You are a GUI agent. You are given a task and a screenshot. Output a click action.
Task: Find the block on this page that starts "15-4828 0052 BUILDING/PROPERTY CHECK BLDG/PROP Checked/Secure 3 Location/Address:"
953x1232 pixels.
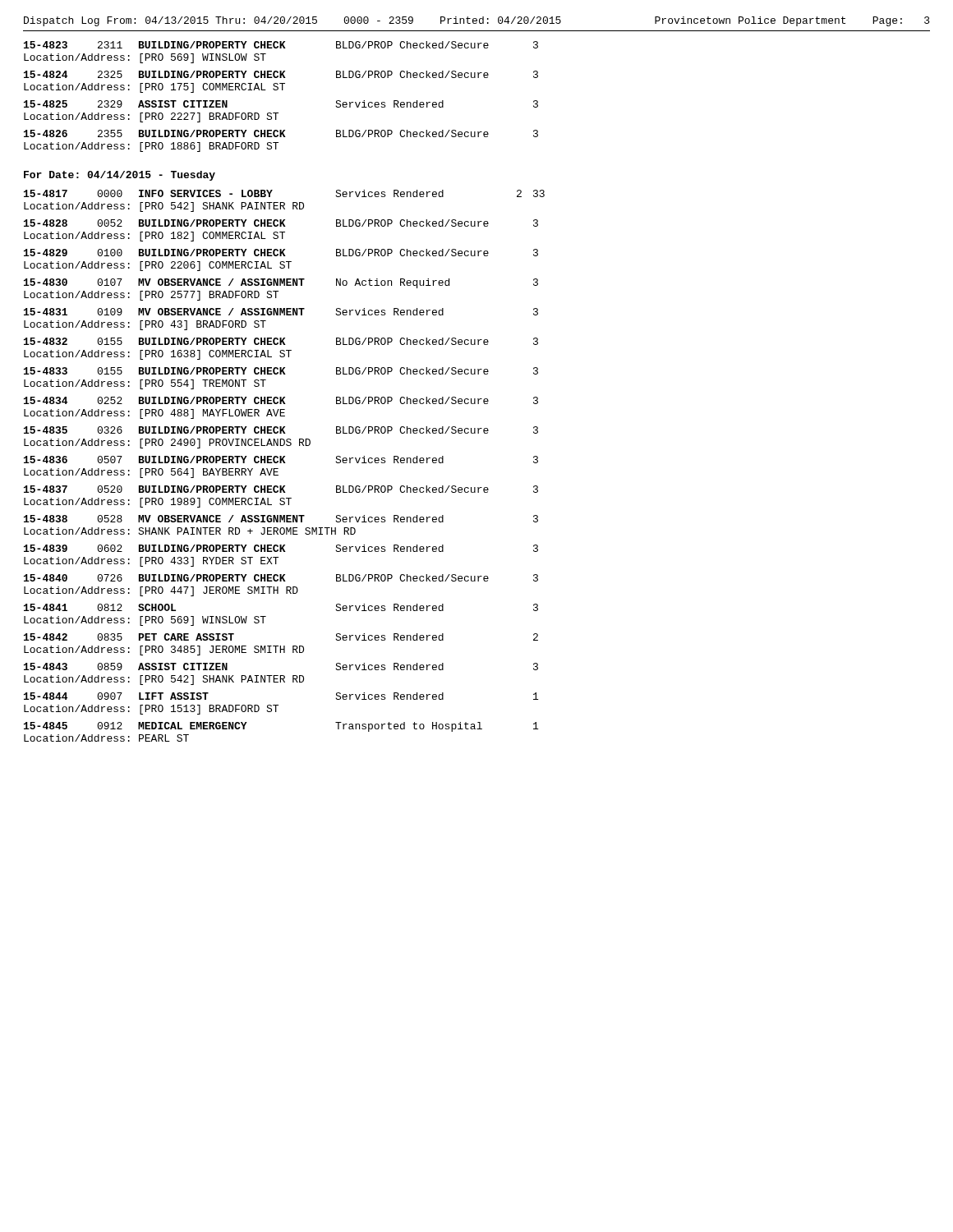(476, 230)
